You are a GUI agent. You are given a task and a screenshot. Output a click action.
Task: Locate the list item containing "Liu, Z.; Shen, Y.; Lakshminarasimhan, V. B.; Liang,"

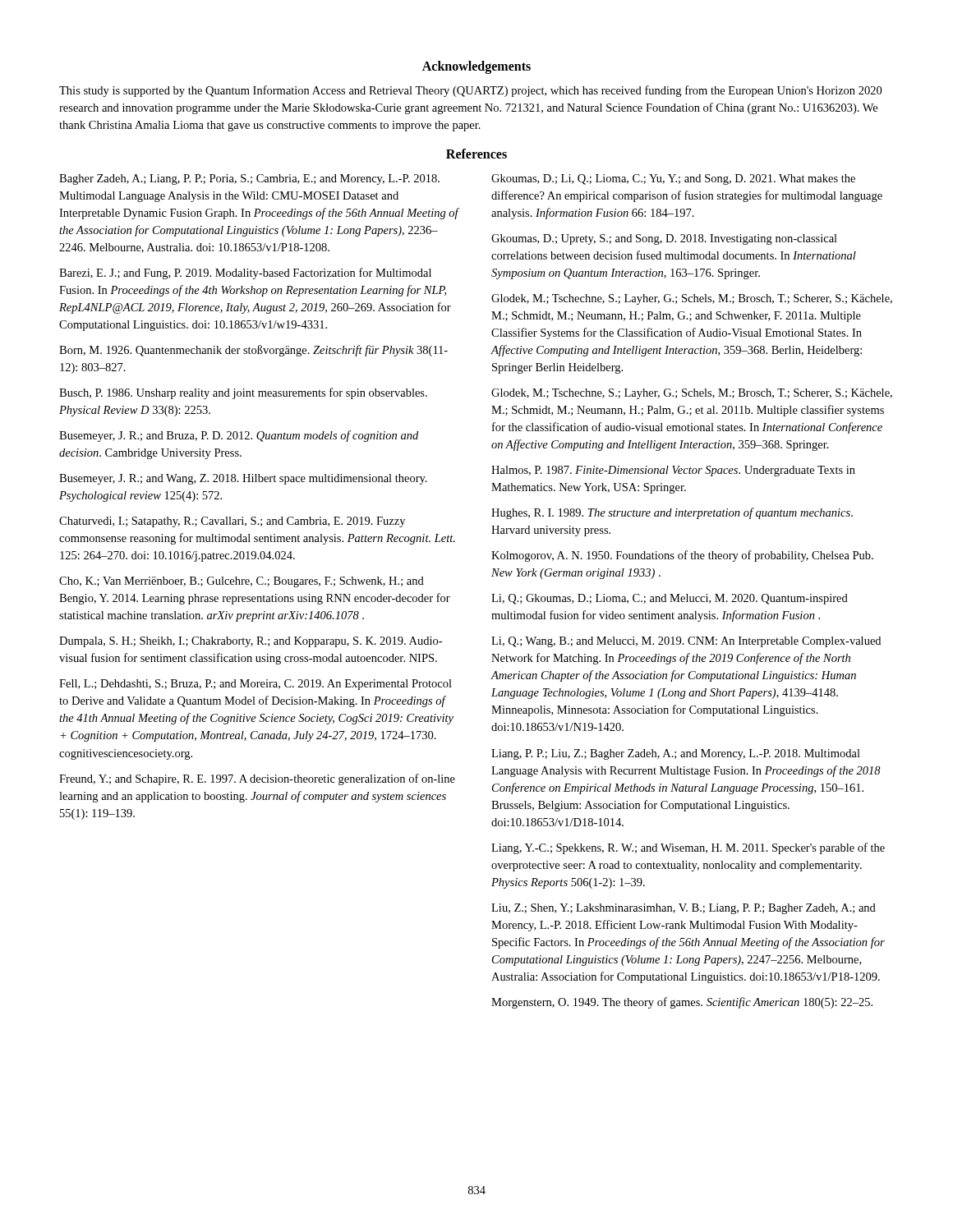click(688, 942)
